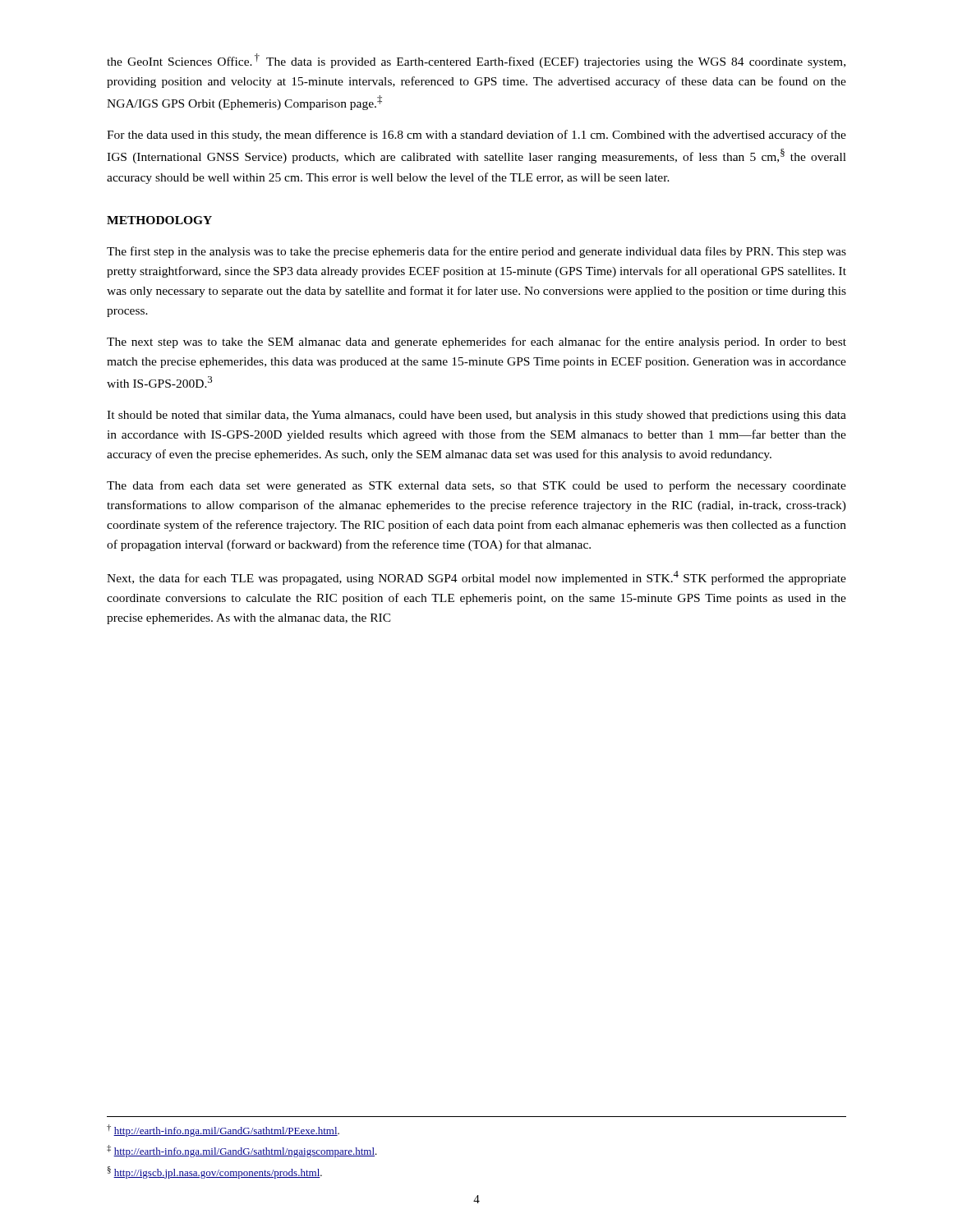Point to the block beginning "The next step was to take the"
953x1232 pixels.
(x=476, y=362)
